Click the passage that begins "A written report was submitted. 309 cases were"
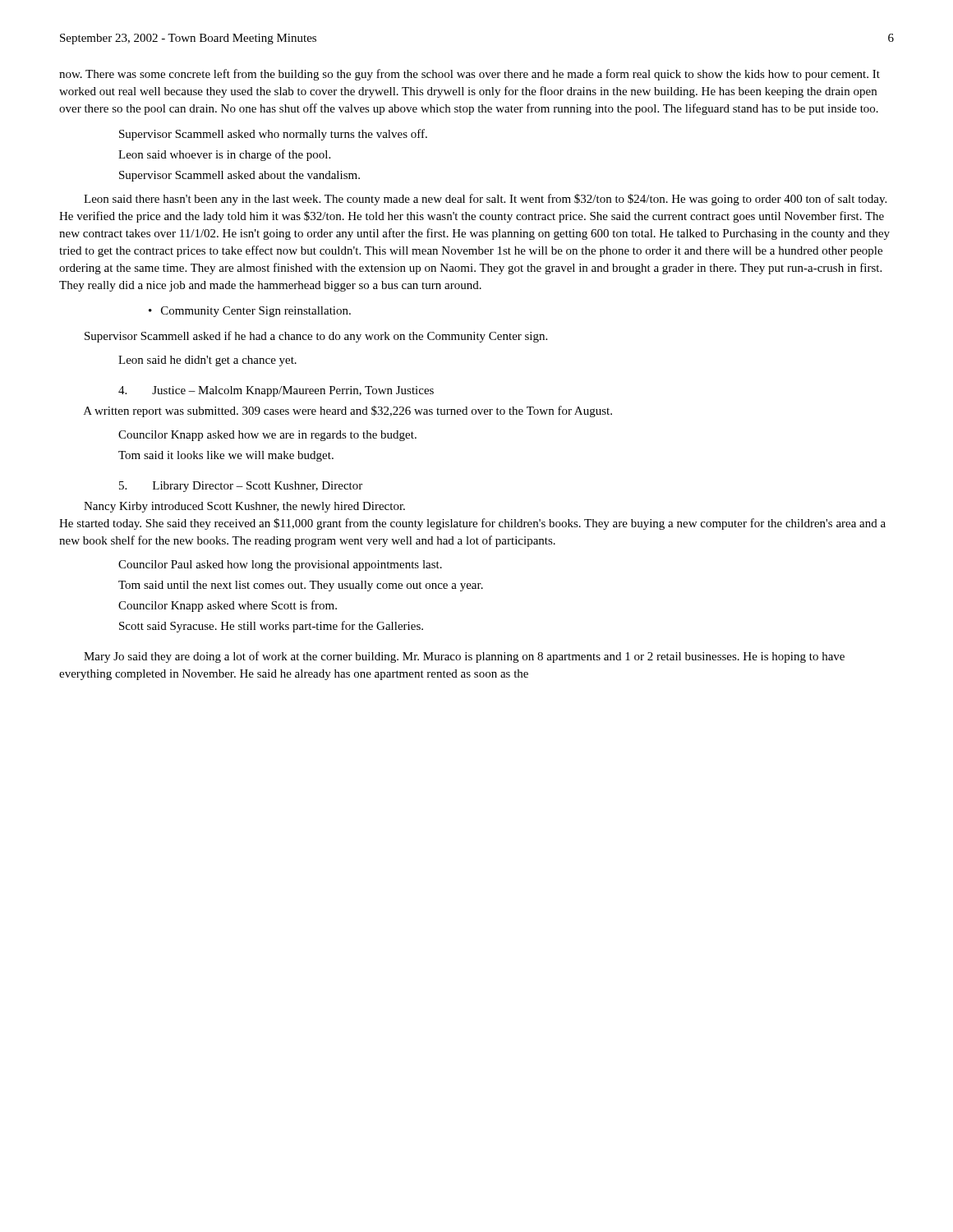Image resolution: width=953 pixels, height=1232 pixels. coord(336,411)
